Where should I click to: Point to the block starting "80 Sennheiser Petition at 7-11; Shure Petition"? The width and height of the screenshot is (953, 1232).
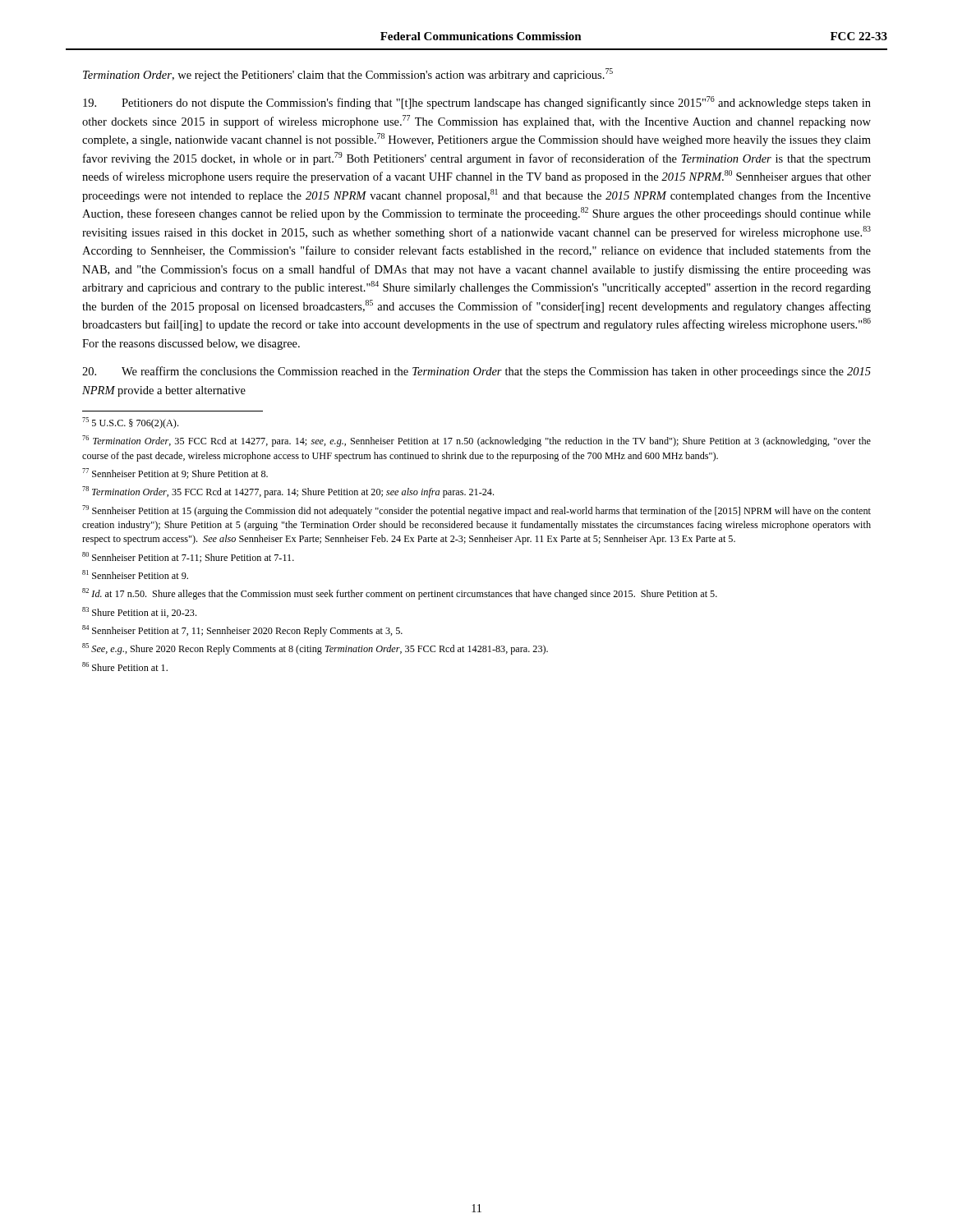pyautogui.click(x=188, y=557)
